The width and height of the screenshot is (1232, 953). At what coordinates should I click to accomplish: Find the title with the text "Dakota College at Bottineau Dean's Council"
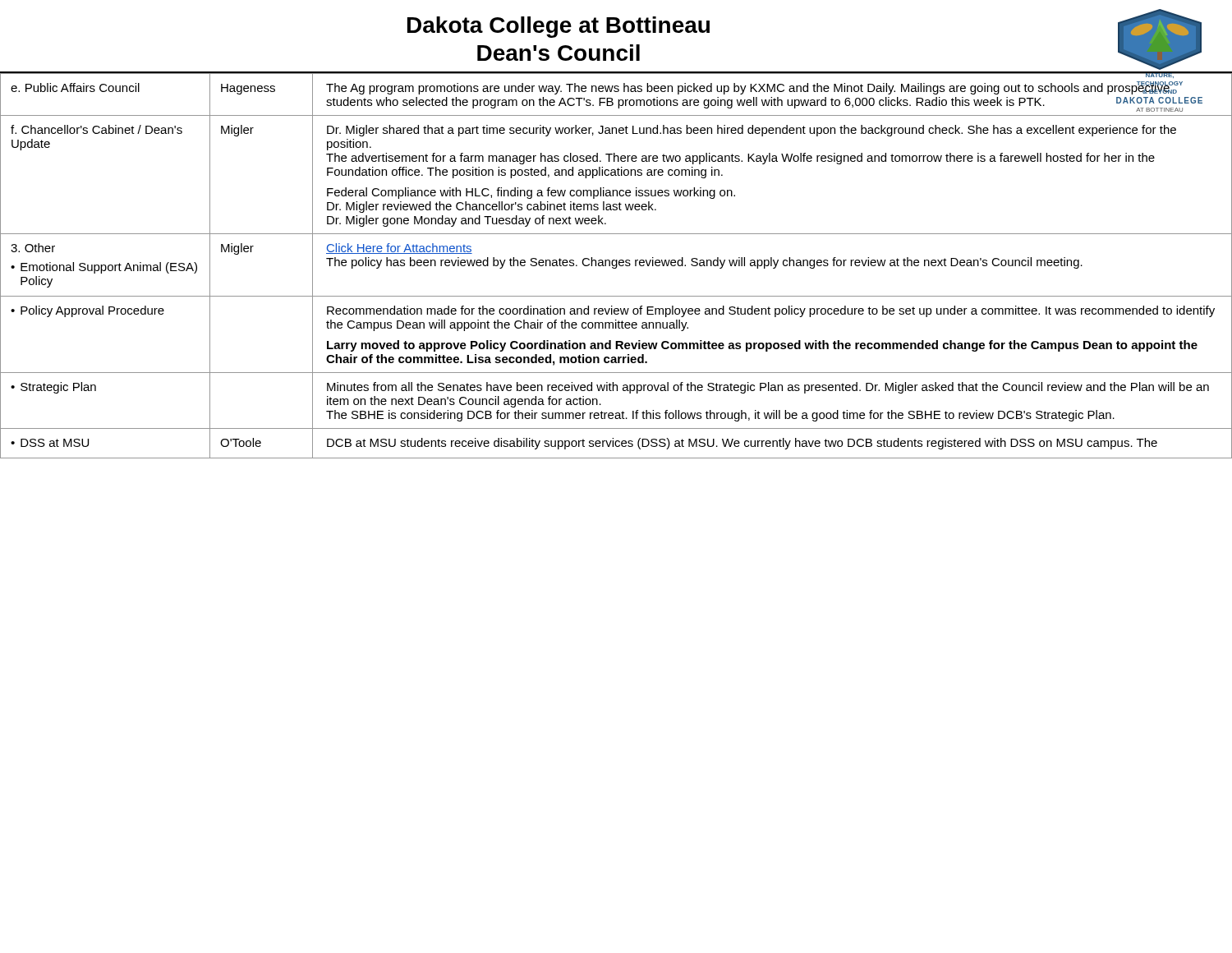coord(559,39)
